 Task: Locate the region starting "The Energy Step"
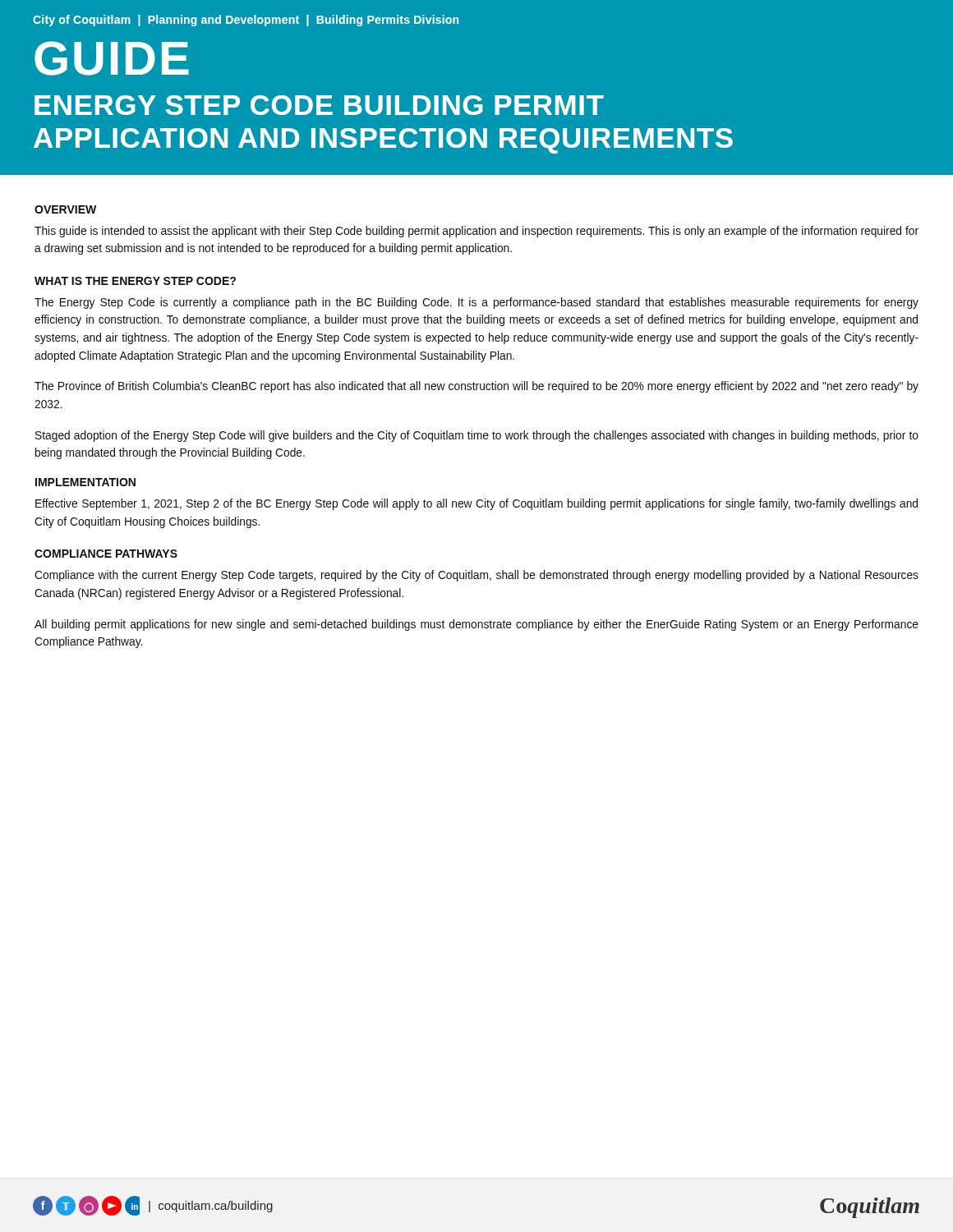(476, 329)
